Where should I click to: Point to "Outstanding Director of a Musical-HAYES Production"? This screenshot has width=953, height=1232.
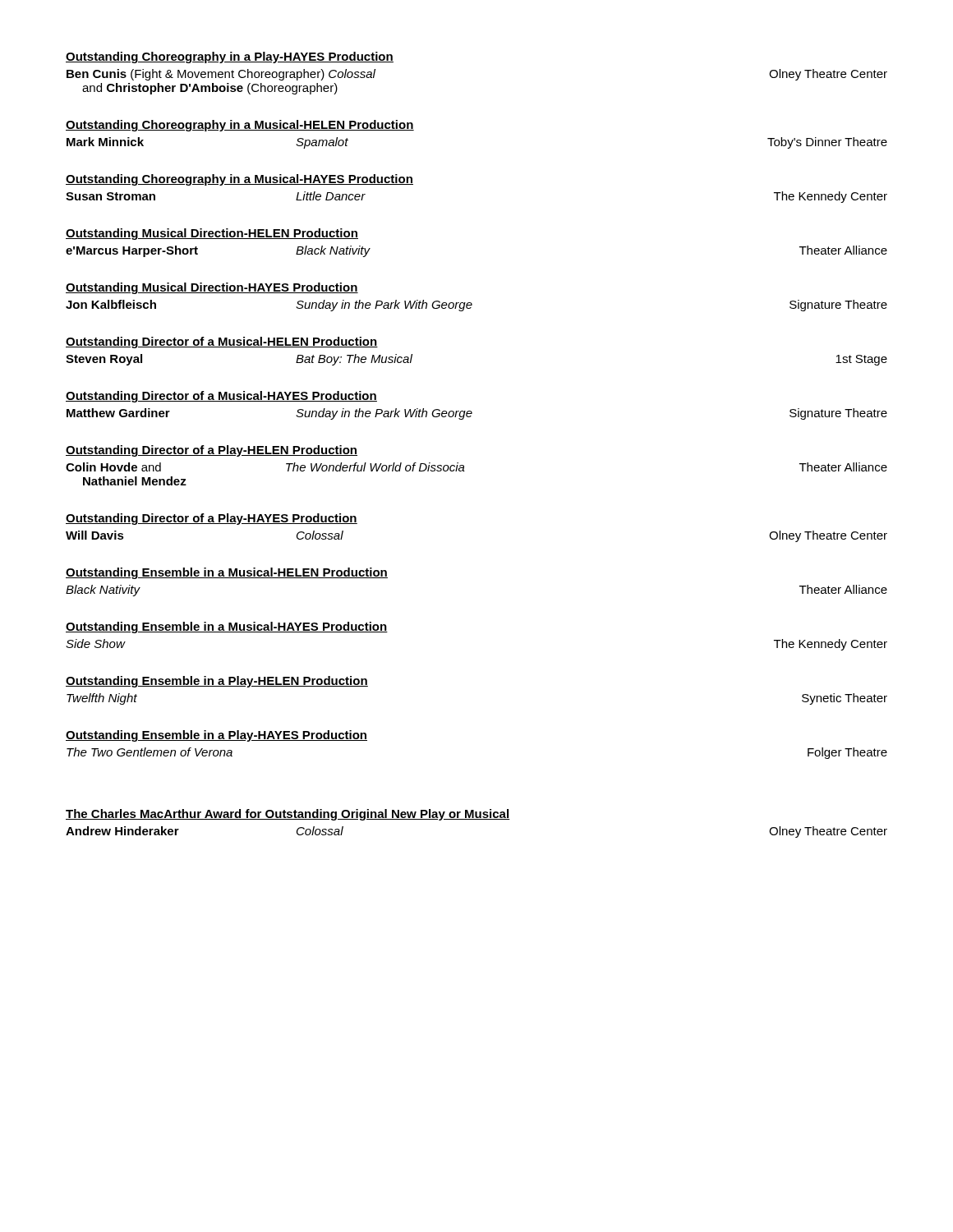(221, 395)
